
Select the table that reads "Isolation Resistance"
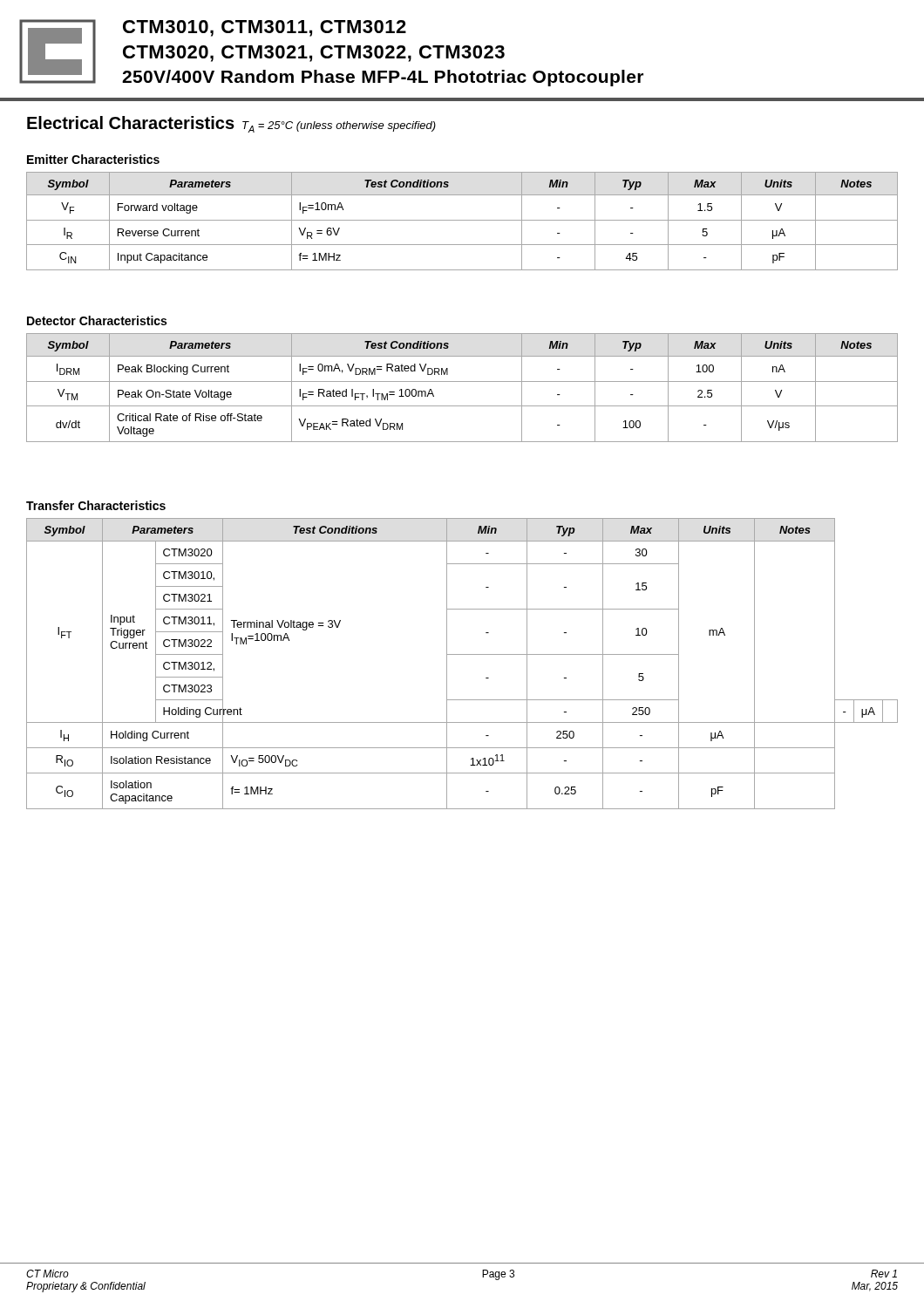462,664
